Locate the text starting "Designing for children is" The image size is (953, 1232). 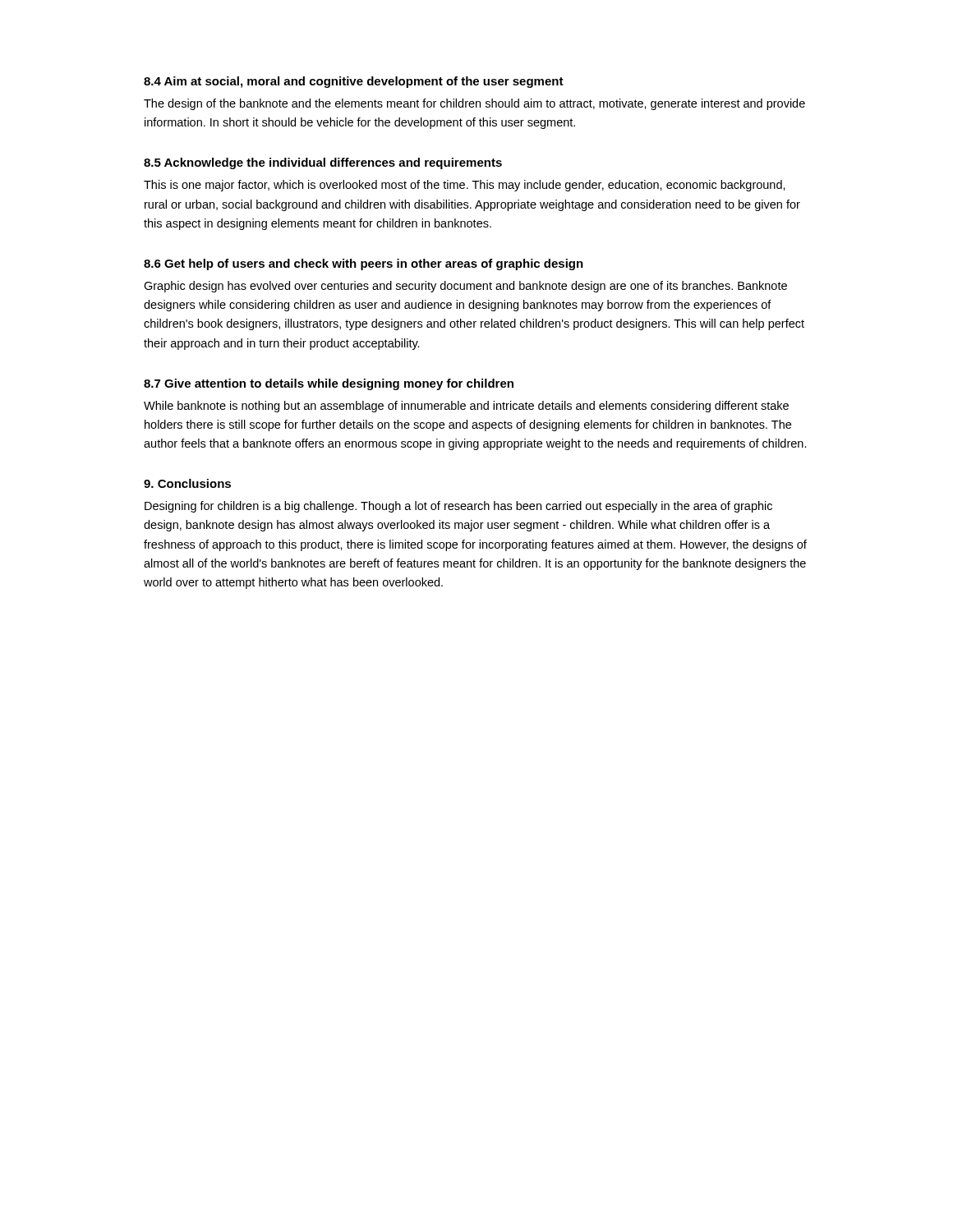tap(475, 544)
